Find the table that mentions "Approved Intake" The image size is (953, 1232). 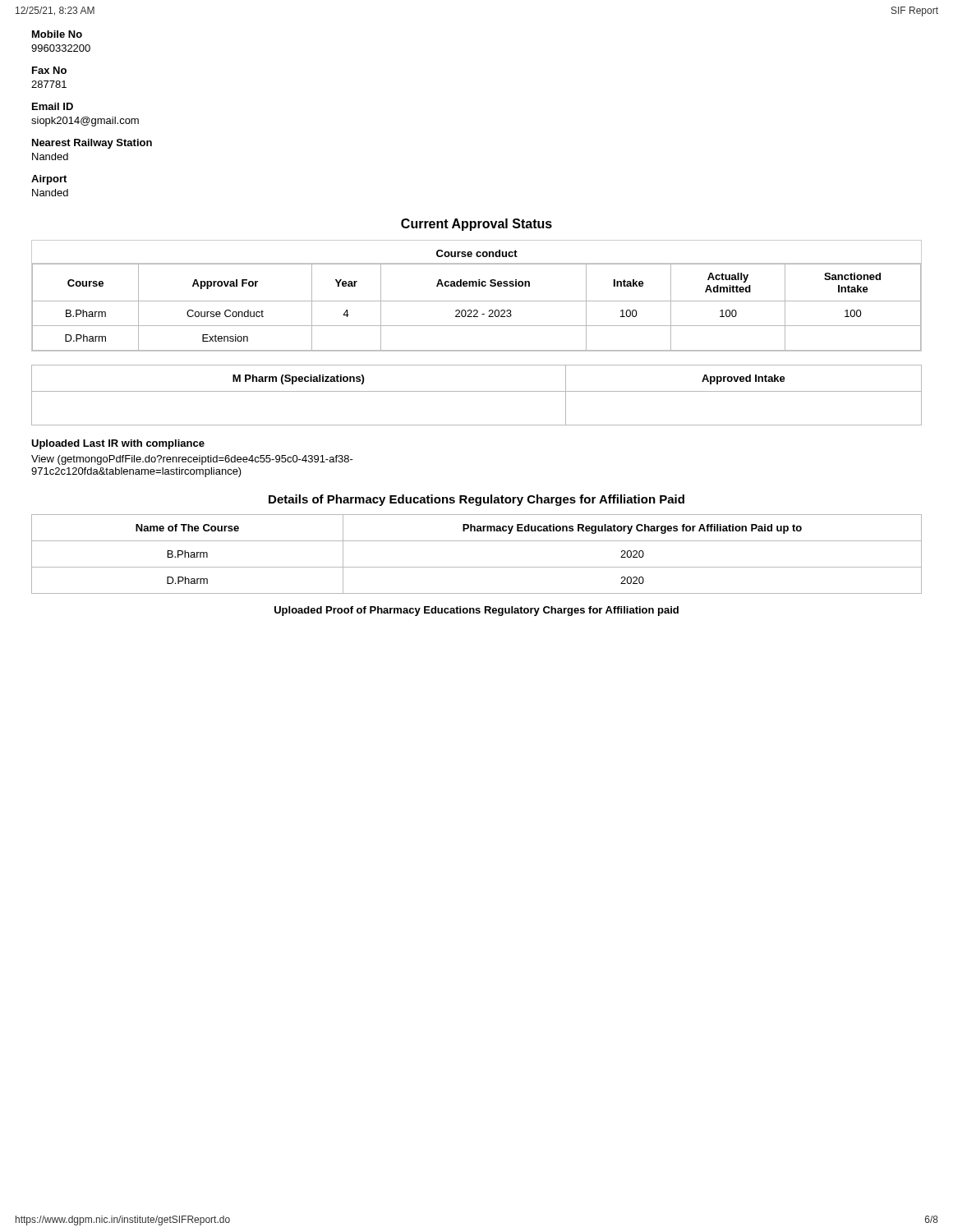pyautogui.click(x=476, y=395)
